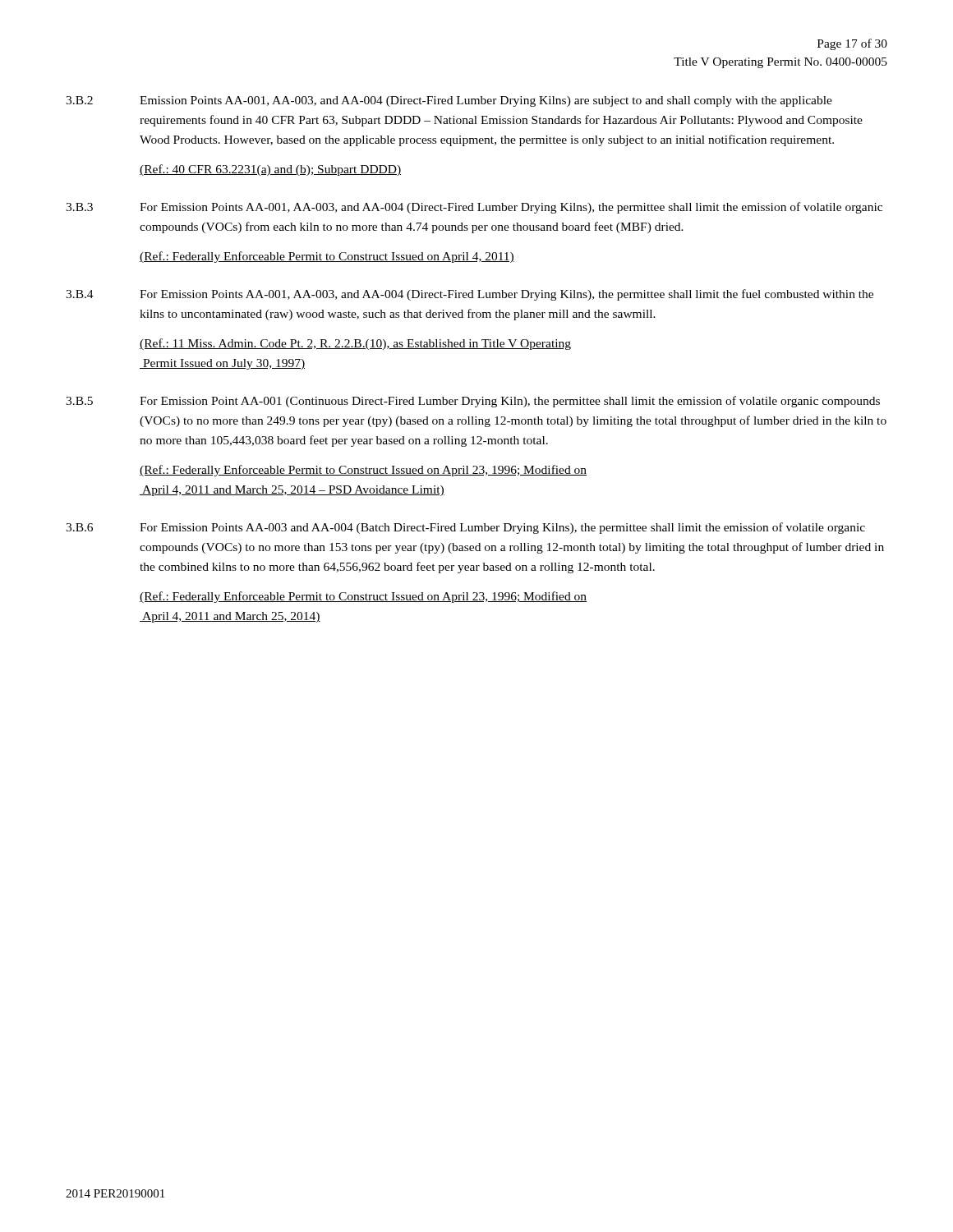Point to the text starting "B.4 For Emission Points"
This screenshot has width=953, height=1232.
tap(476, 329)
